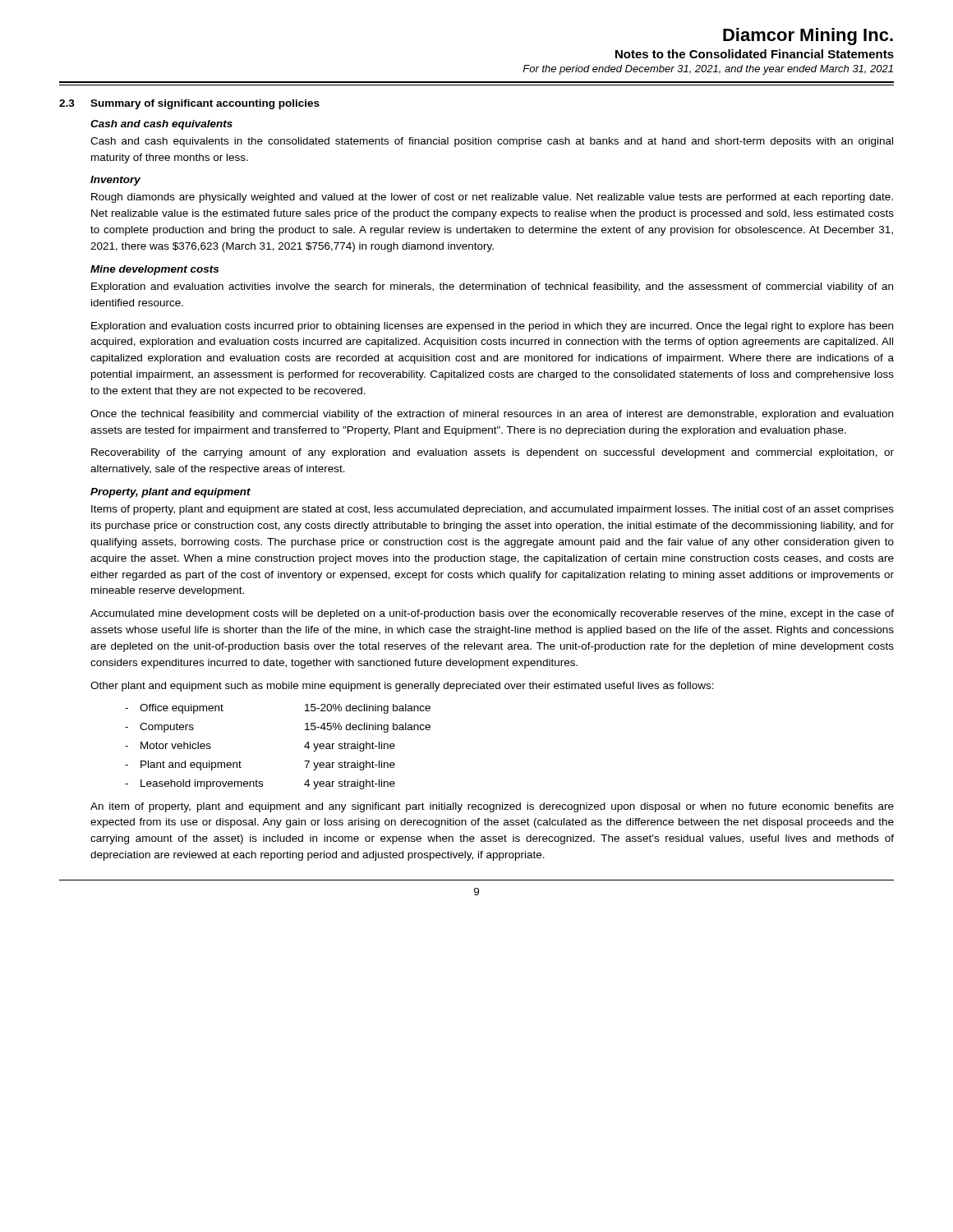Locate the text block that says "Exploration and evaluation costs incurred prior to obtaining"
The width and height of the screenshot is (953, 1232).
tap(492, 358)
